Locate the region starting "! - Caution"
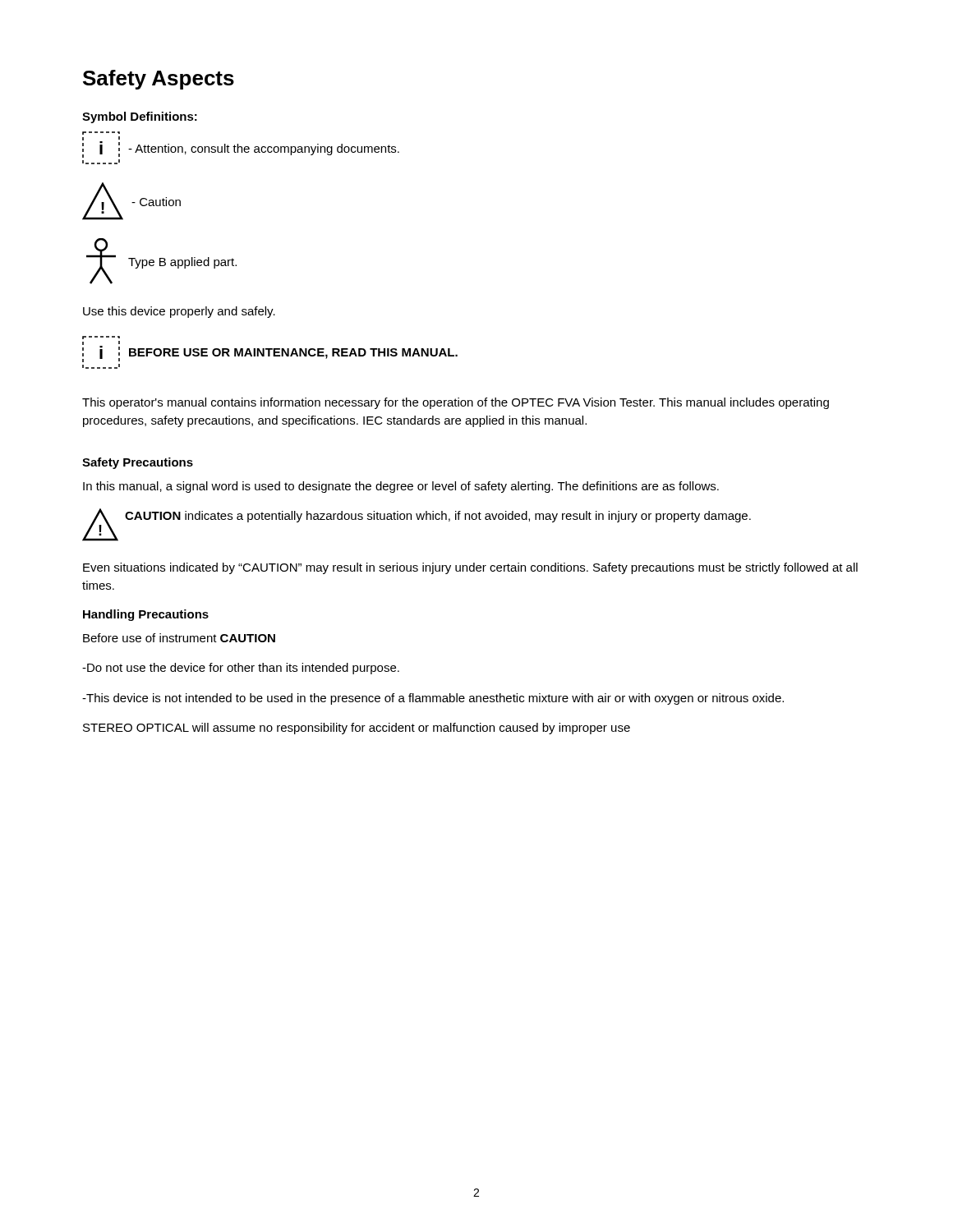Screen dimensions: 1232x953 pos(132,201)
